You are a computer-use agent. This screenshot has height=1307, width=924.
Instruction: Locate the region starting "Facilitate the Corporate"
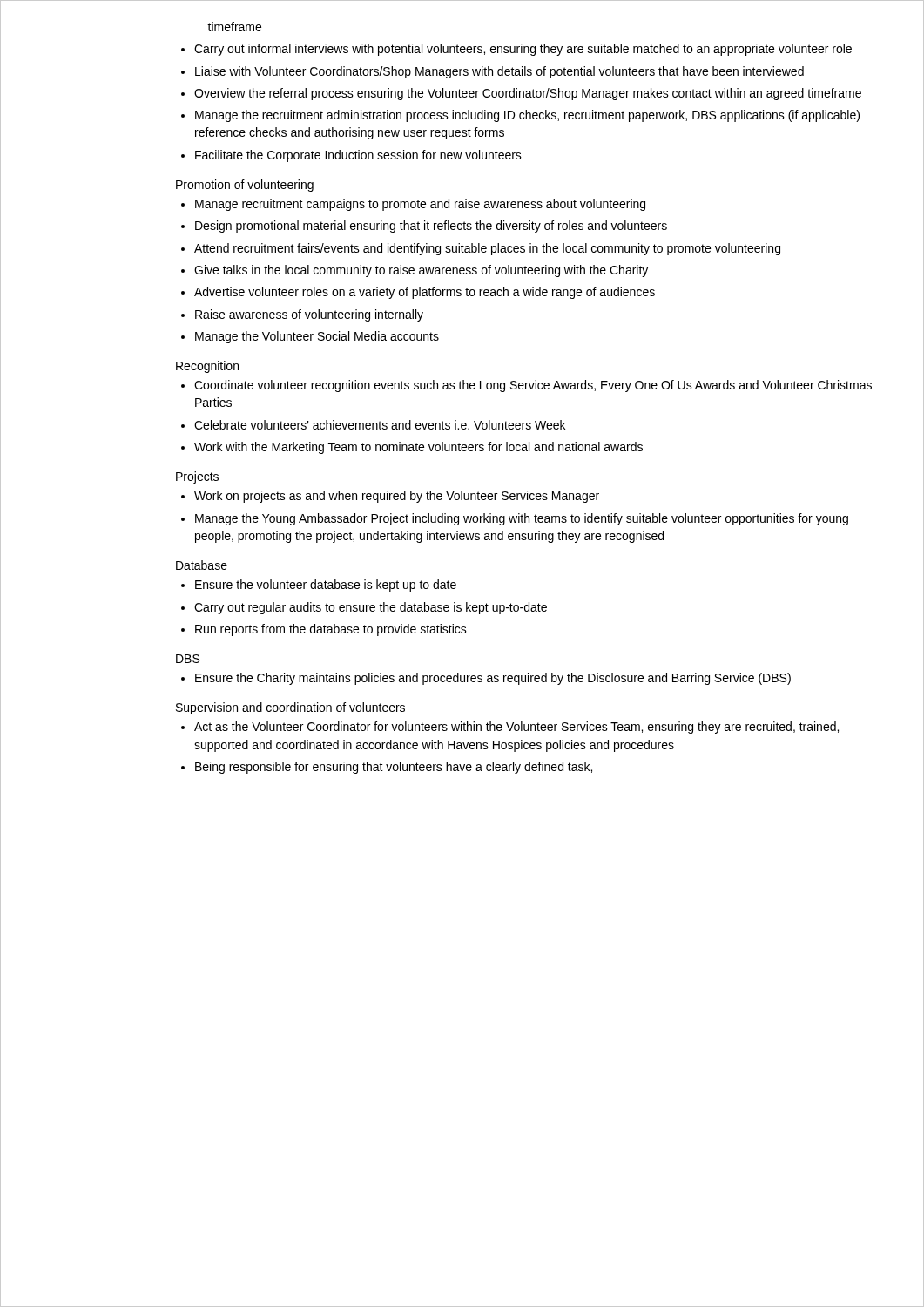pos(358,155)
